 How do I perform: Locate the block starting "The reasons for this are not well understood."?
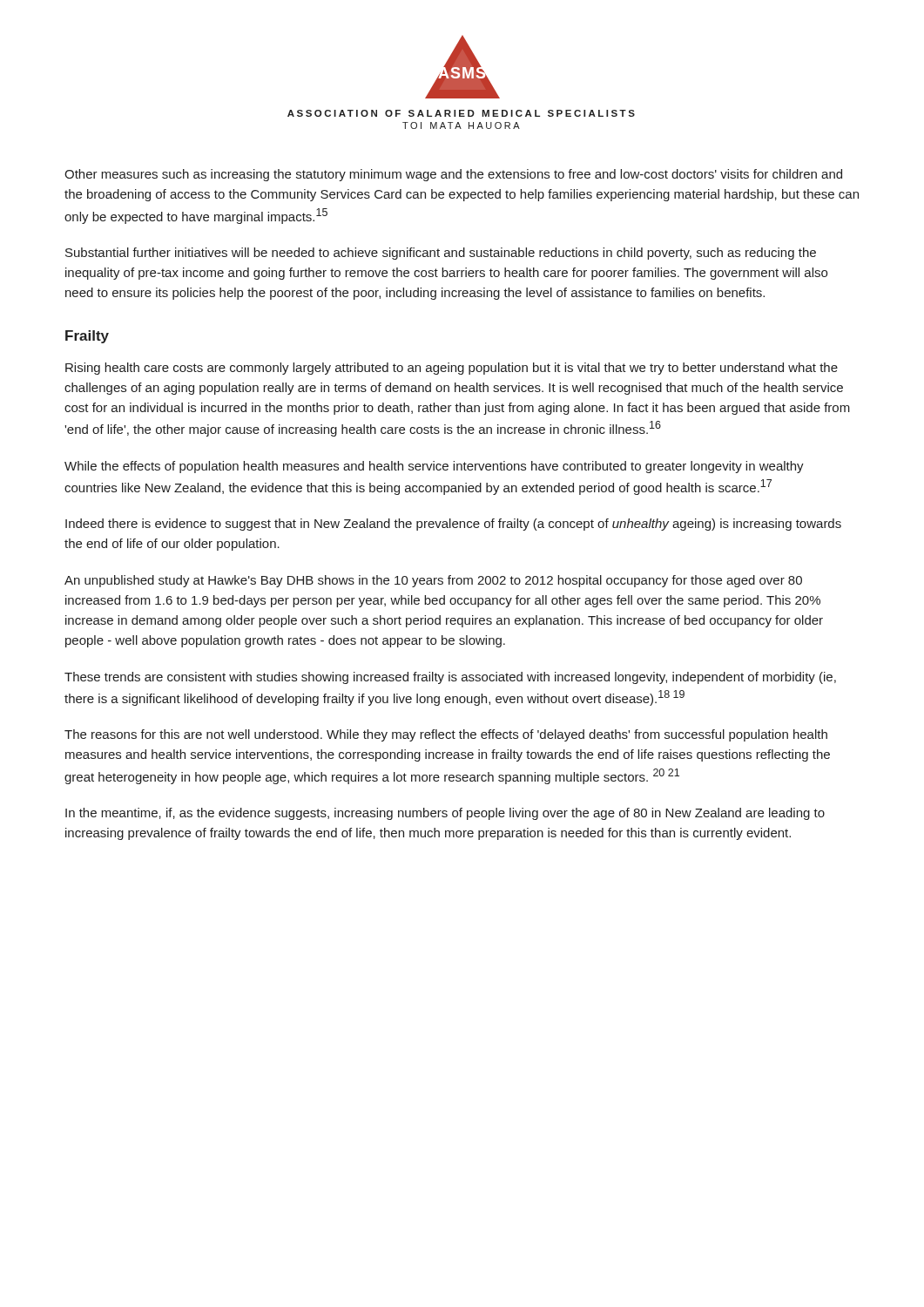click(x=447, y=755)
